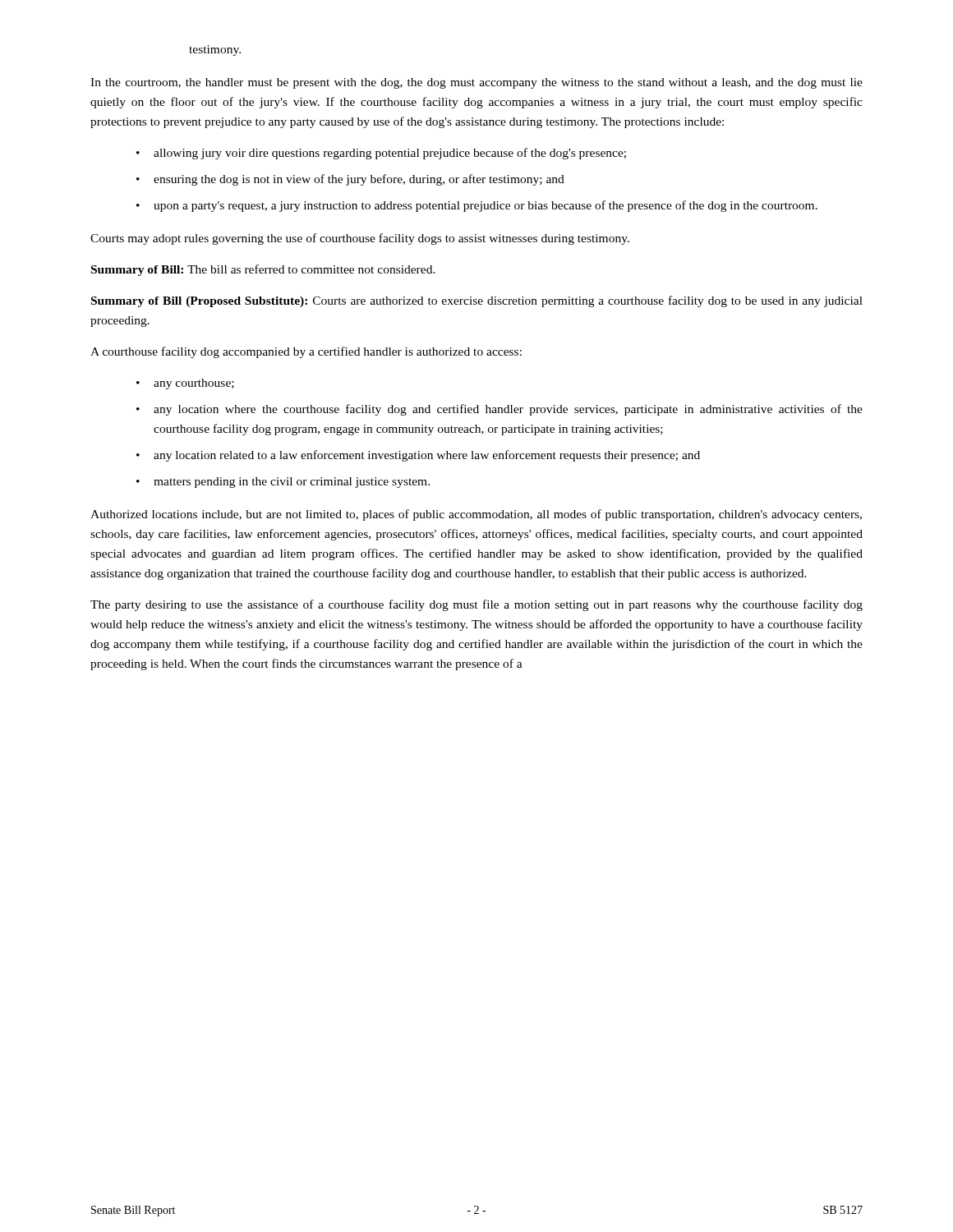Find the element starting "• any courthouse;"
The height and width of the screenshot is (1232, 953).
click(x=185, y=384)
